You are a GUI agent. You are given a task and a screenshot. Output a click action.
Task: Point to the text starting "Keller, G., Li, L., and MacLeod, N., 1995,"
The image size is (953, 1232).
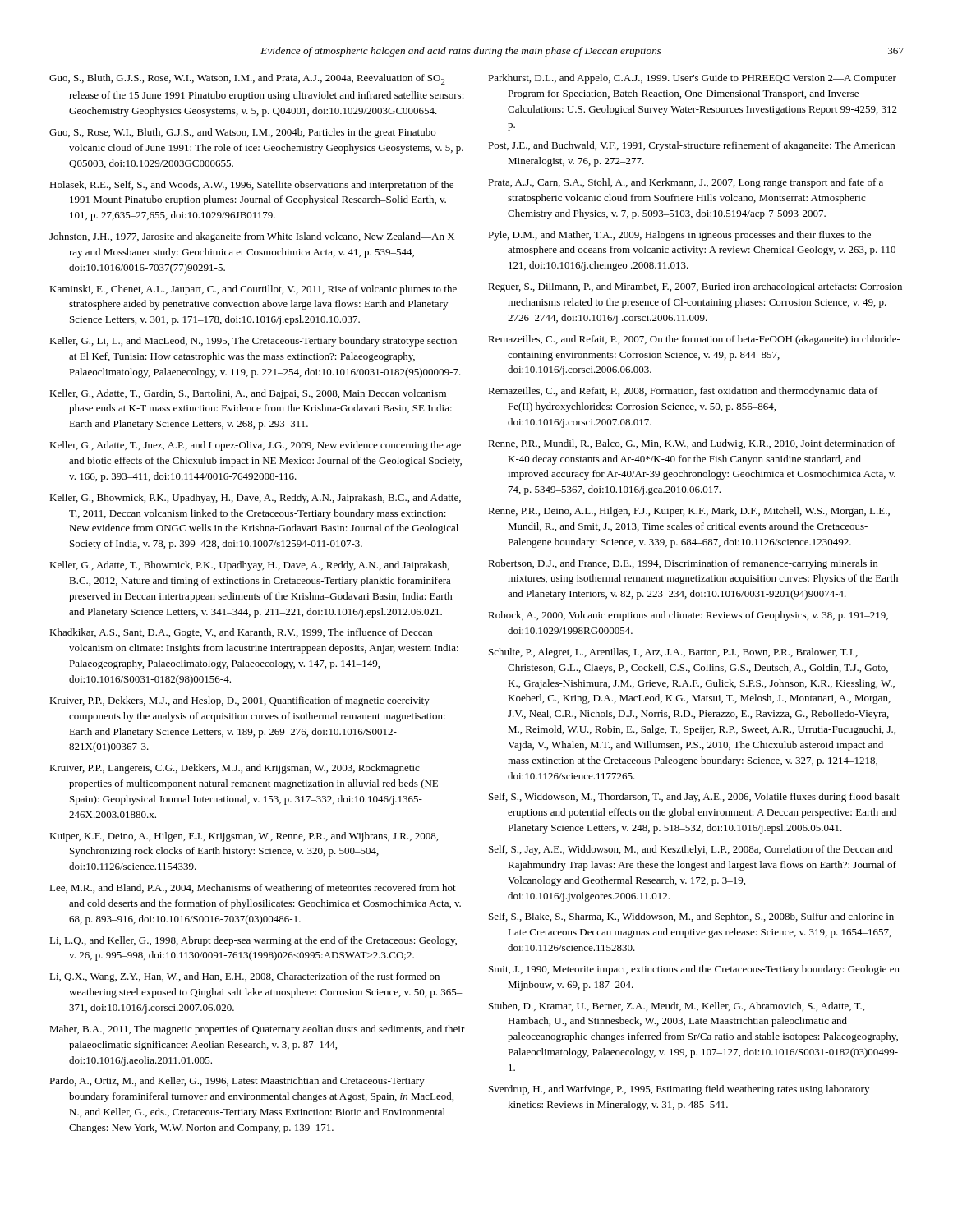(x=255, y=356)
